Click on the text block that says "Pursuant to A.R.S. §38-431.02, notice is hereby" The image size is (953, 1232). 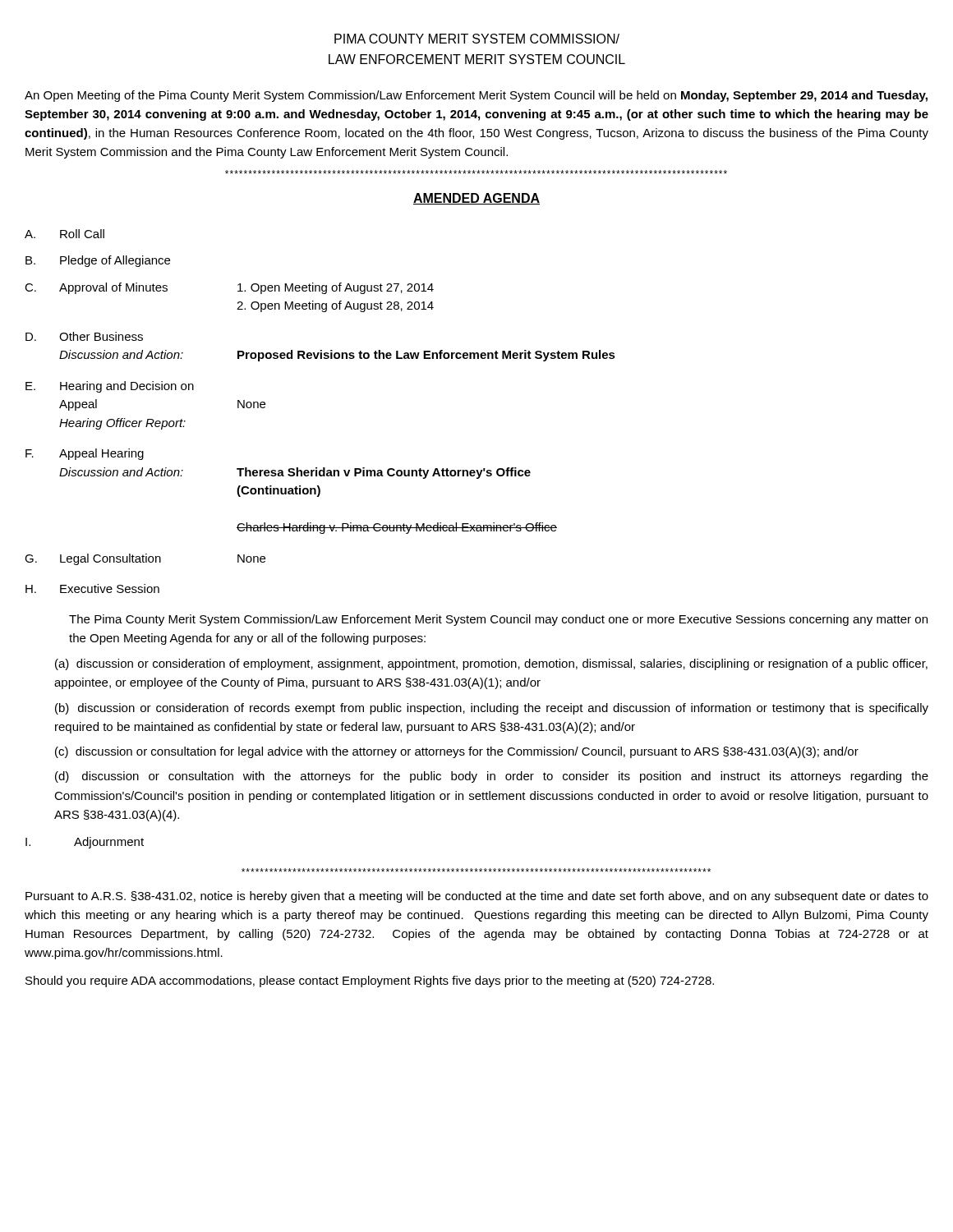pyautogui.click(x=476, y=924)
